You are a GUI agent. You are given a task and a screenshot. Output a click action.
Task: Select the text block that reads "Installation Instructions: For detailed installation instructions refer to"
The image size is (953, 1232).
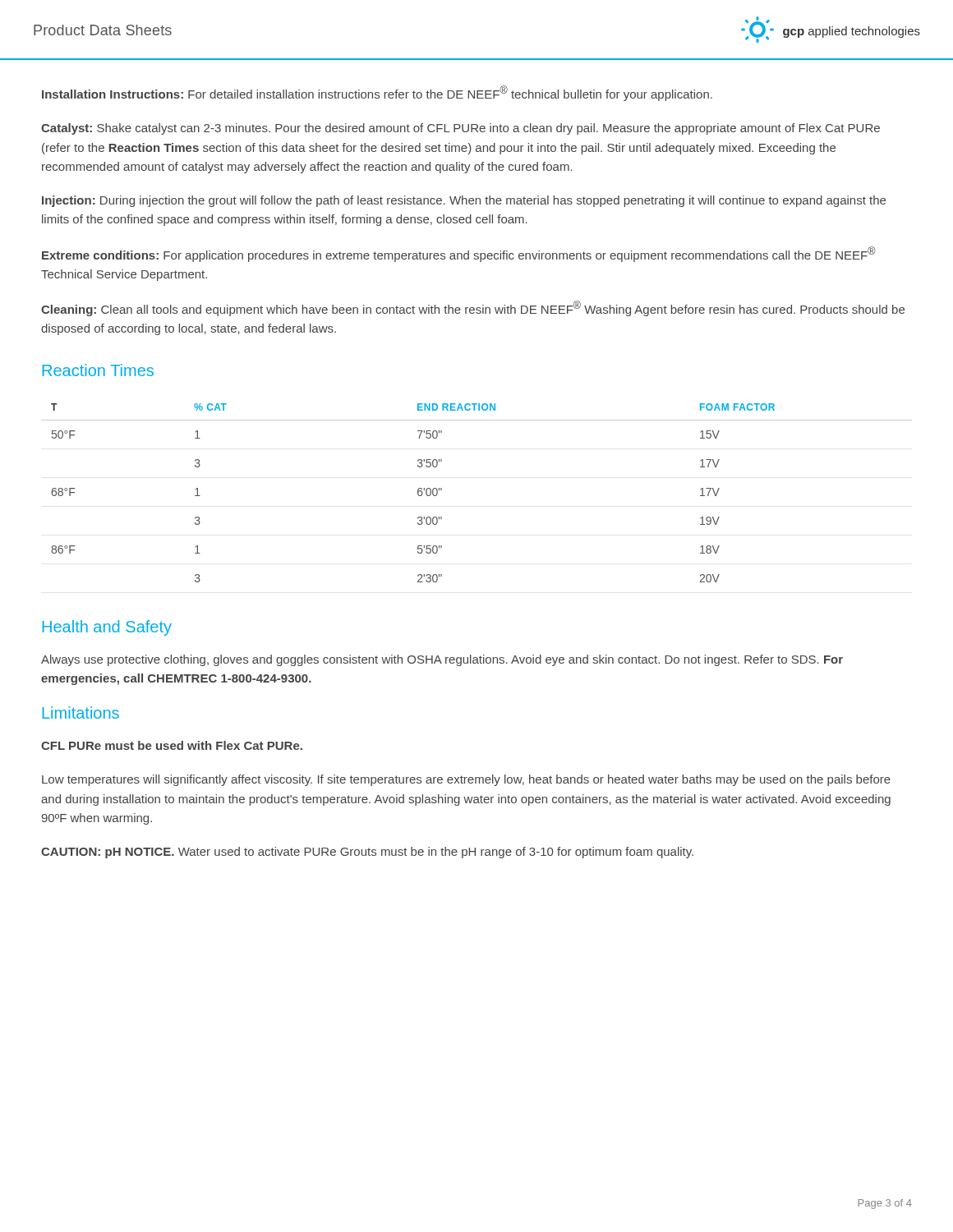pyautogui.click(x=377, y=93)
